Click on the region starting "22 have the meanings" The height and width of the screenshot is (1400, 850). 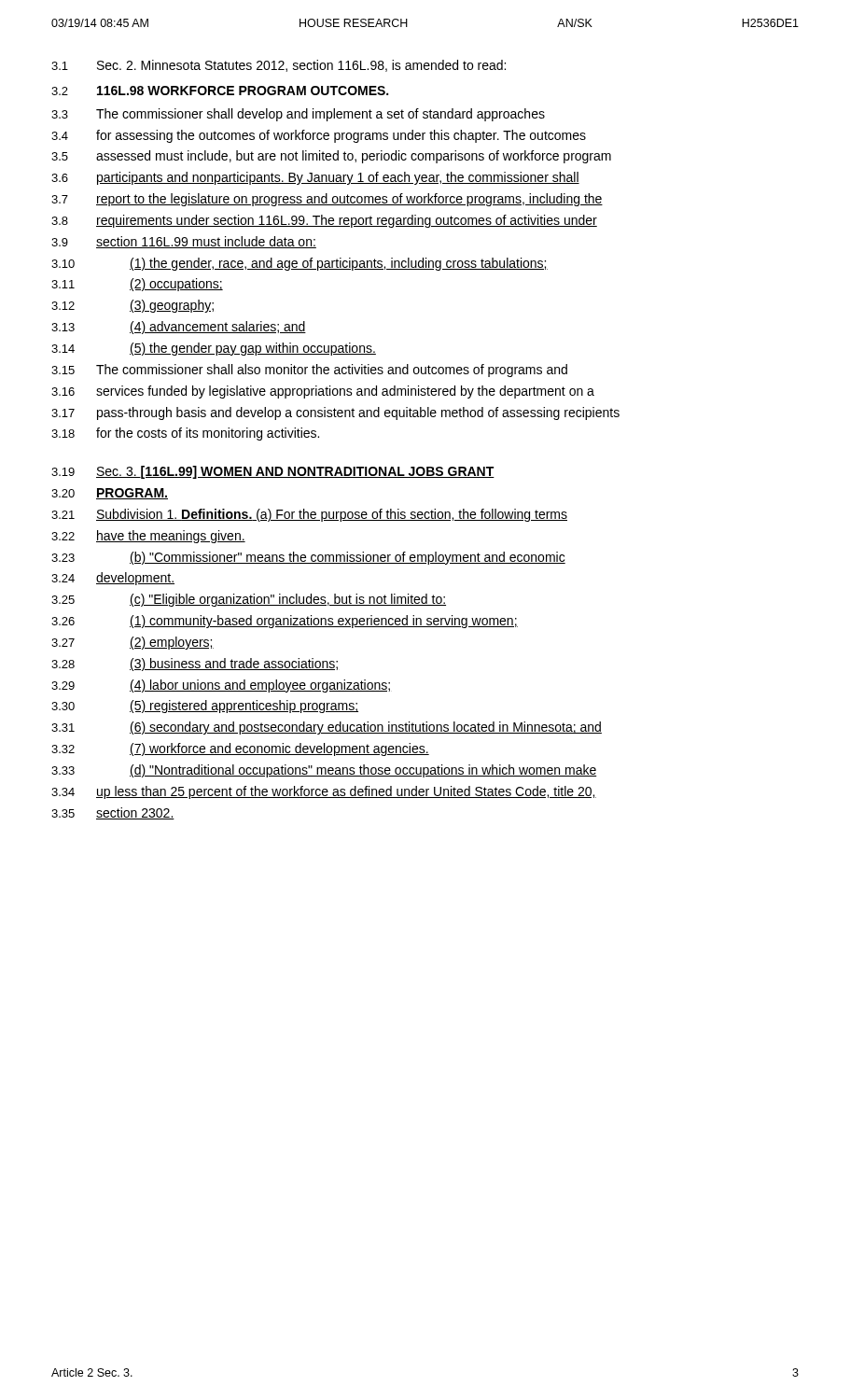click(148, 537)
